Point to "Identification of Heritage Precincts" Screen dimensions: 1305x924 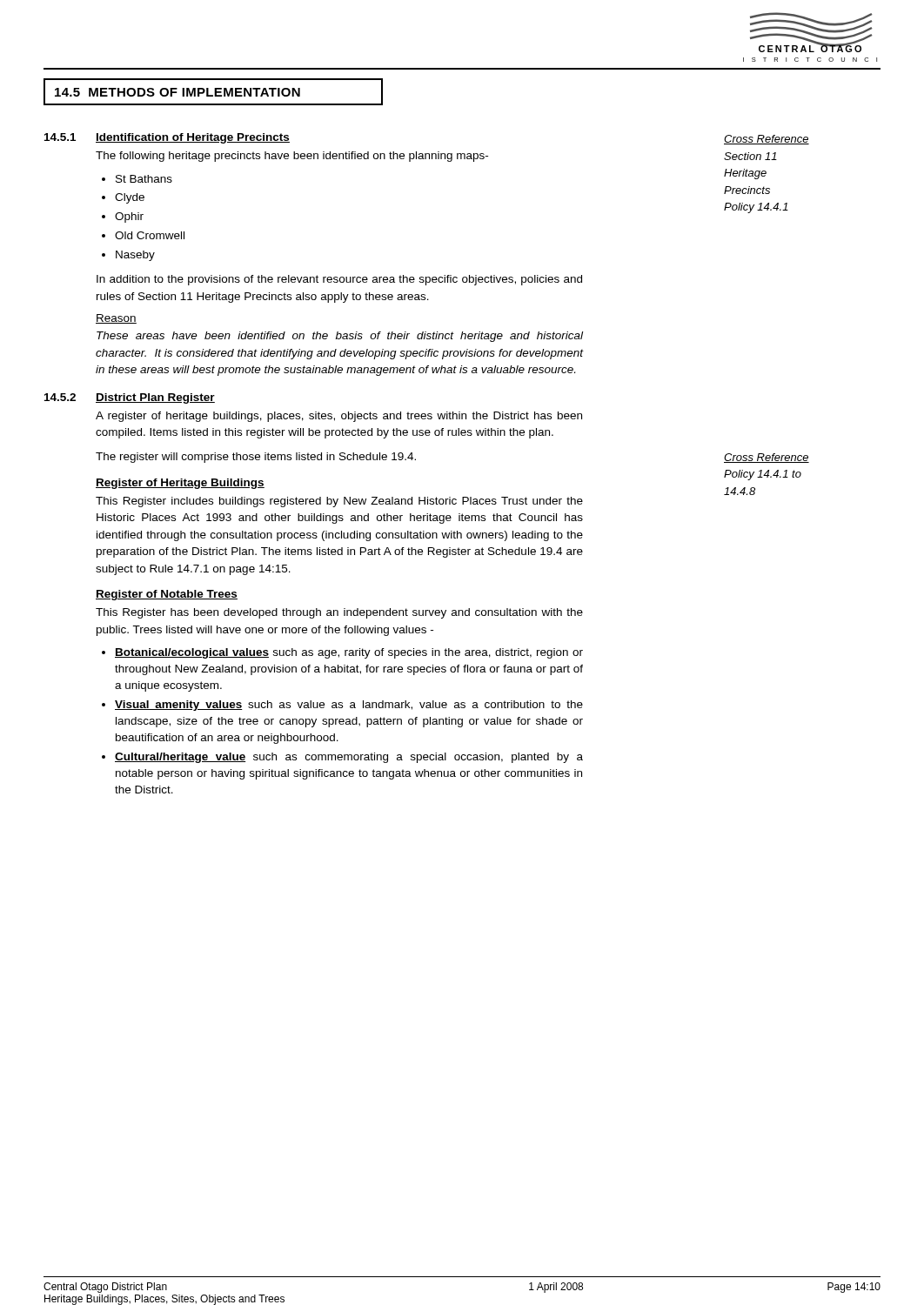[x=193, y=137]
